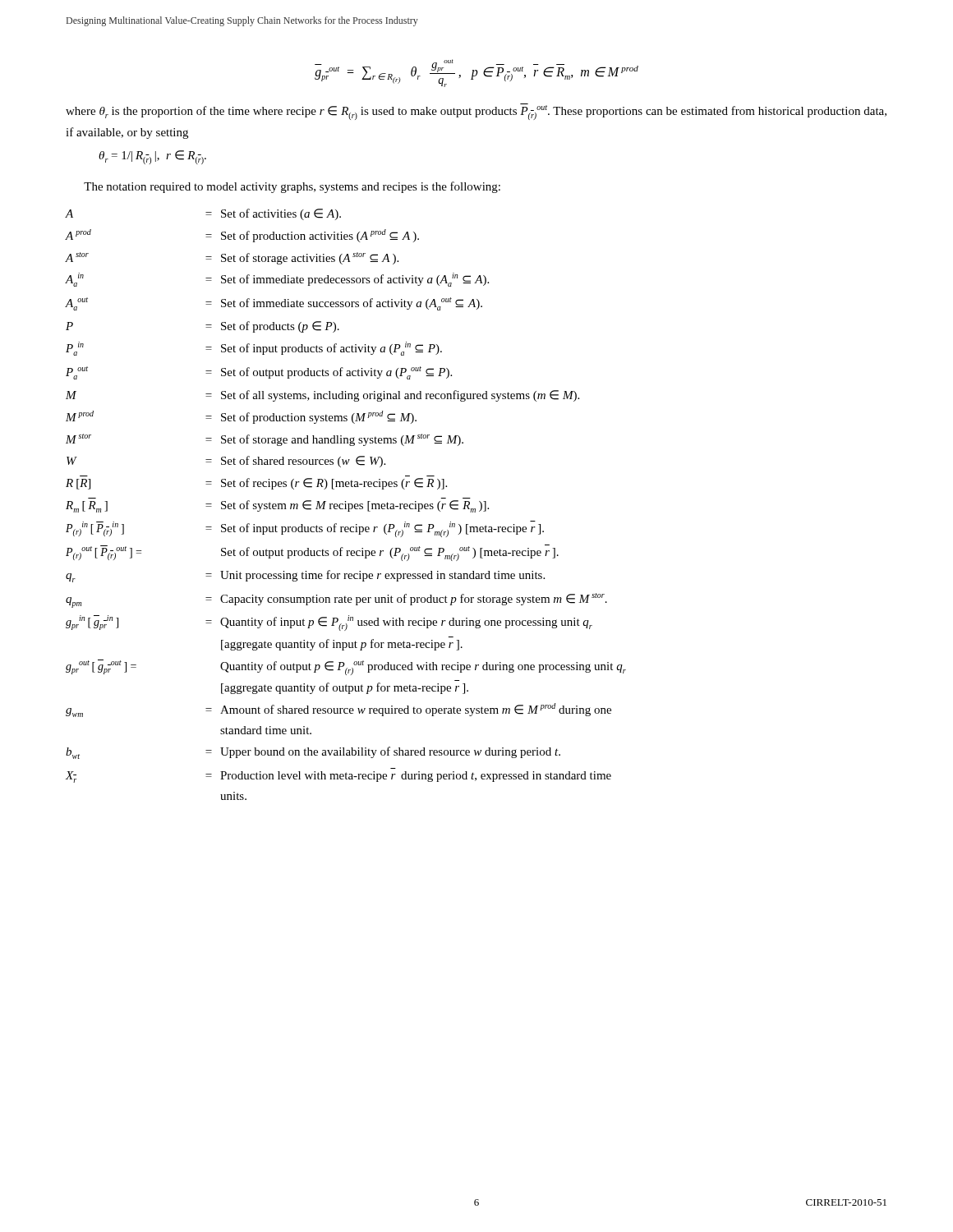Find the block on this page that starts "Aaout = Set of immediate successors of activity"
953x1232 pixels.
[476, 304]
